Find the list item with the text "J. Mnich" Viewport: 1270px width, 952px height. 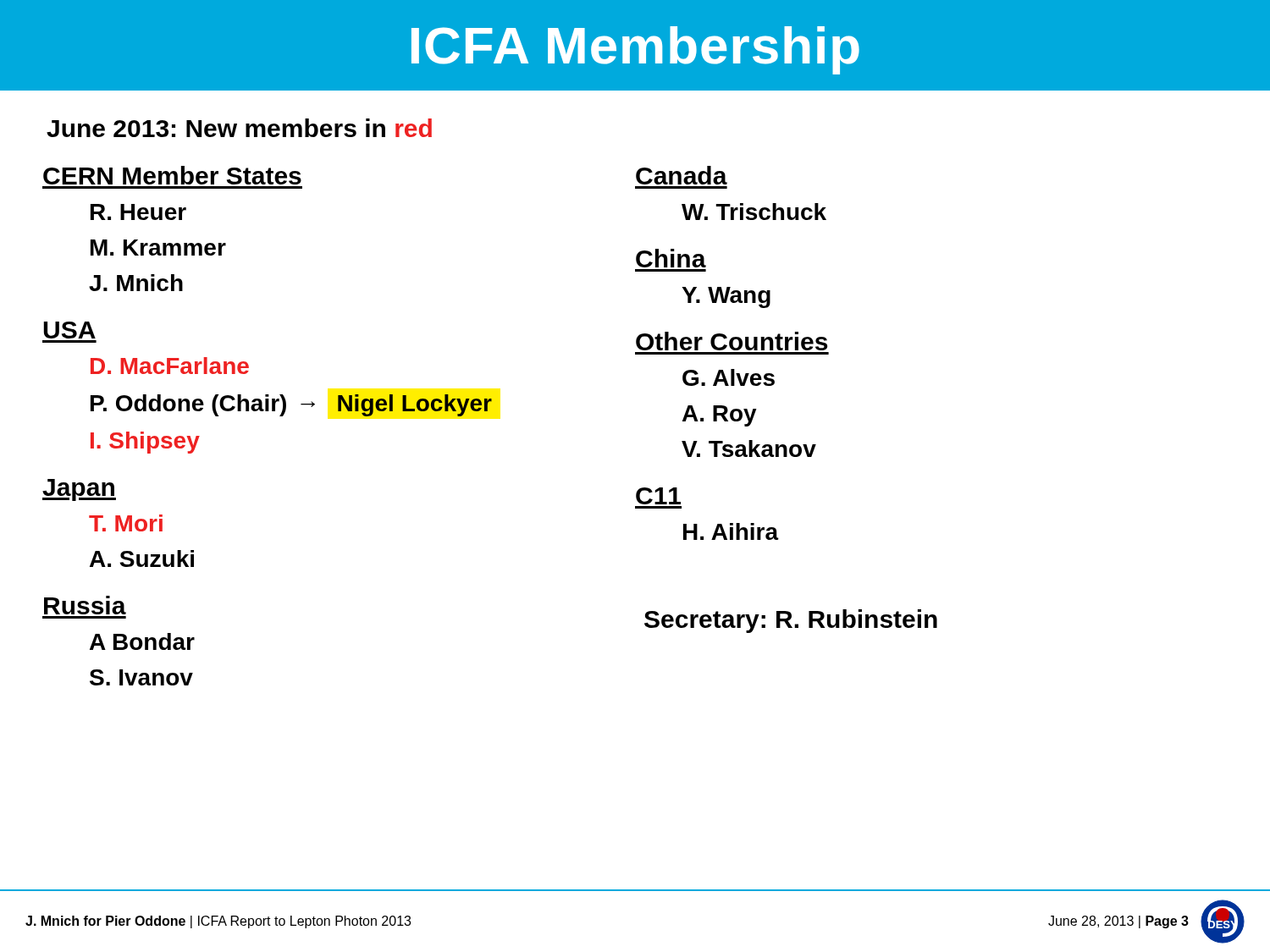click(136, 283)
